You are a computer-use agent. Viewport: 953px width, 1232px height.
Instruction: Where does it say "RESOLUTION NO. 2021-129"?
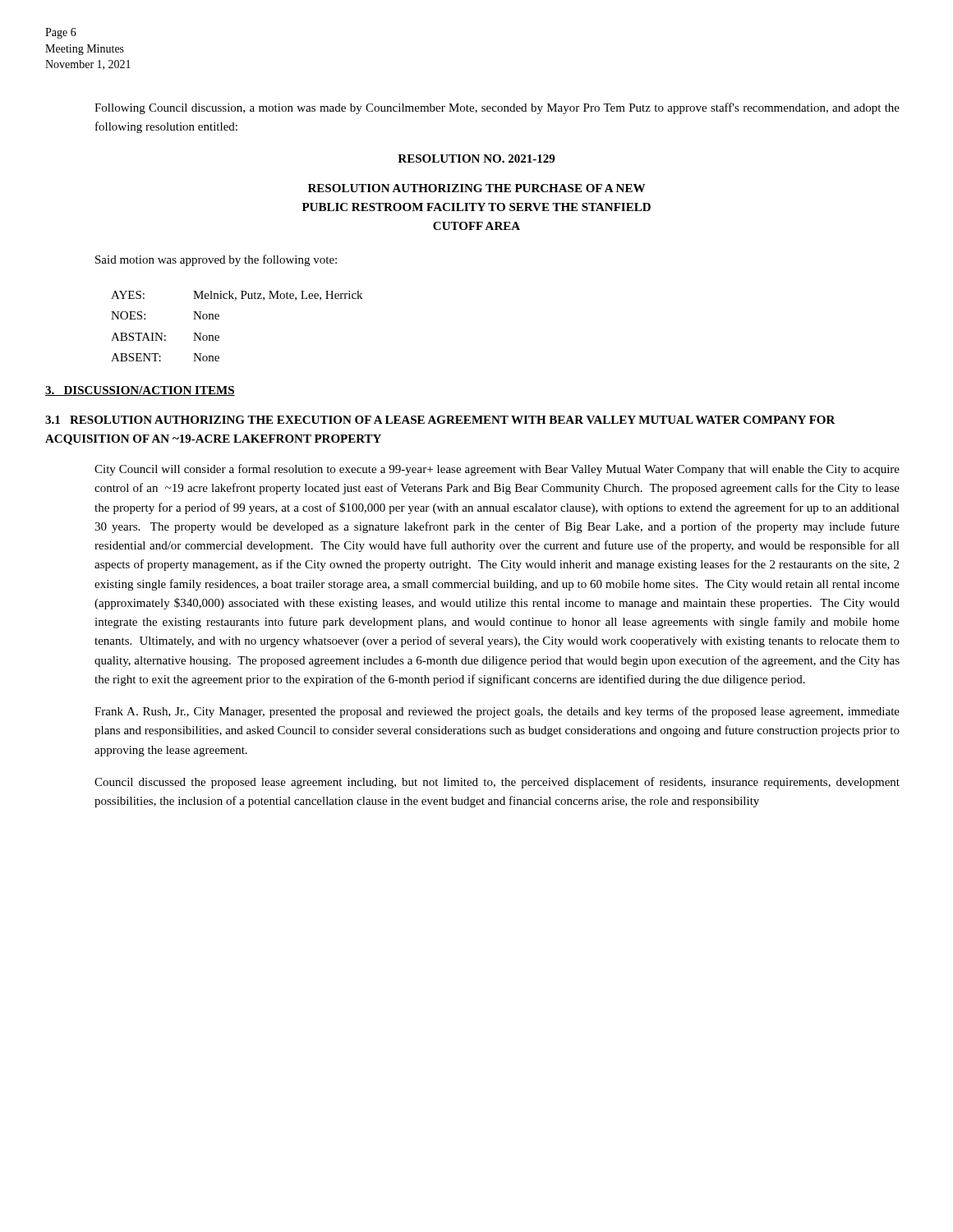click(476, 158)
